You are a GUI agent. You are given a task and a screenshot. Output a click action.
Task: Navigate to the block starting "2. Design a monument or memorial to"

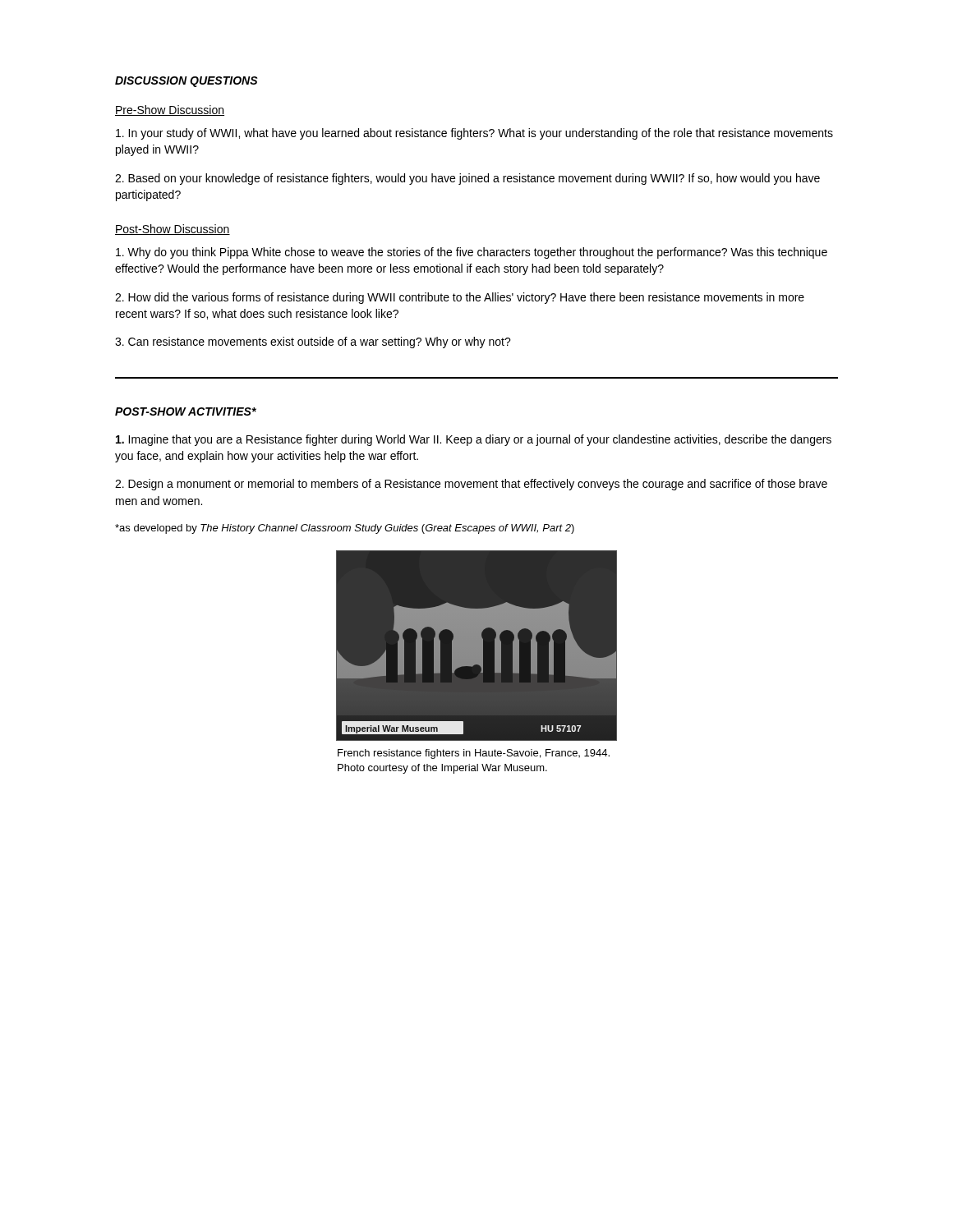coord(471,492)
